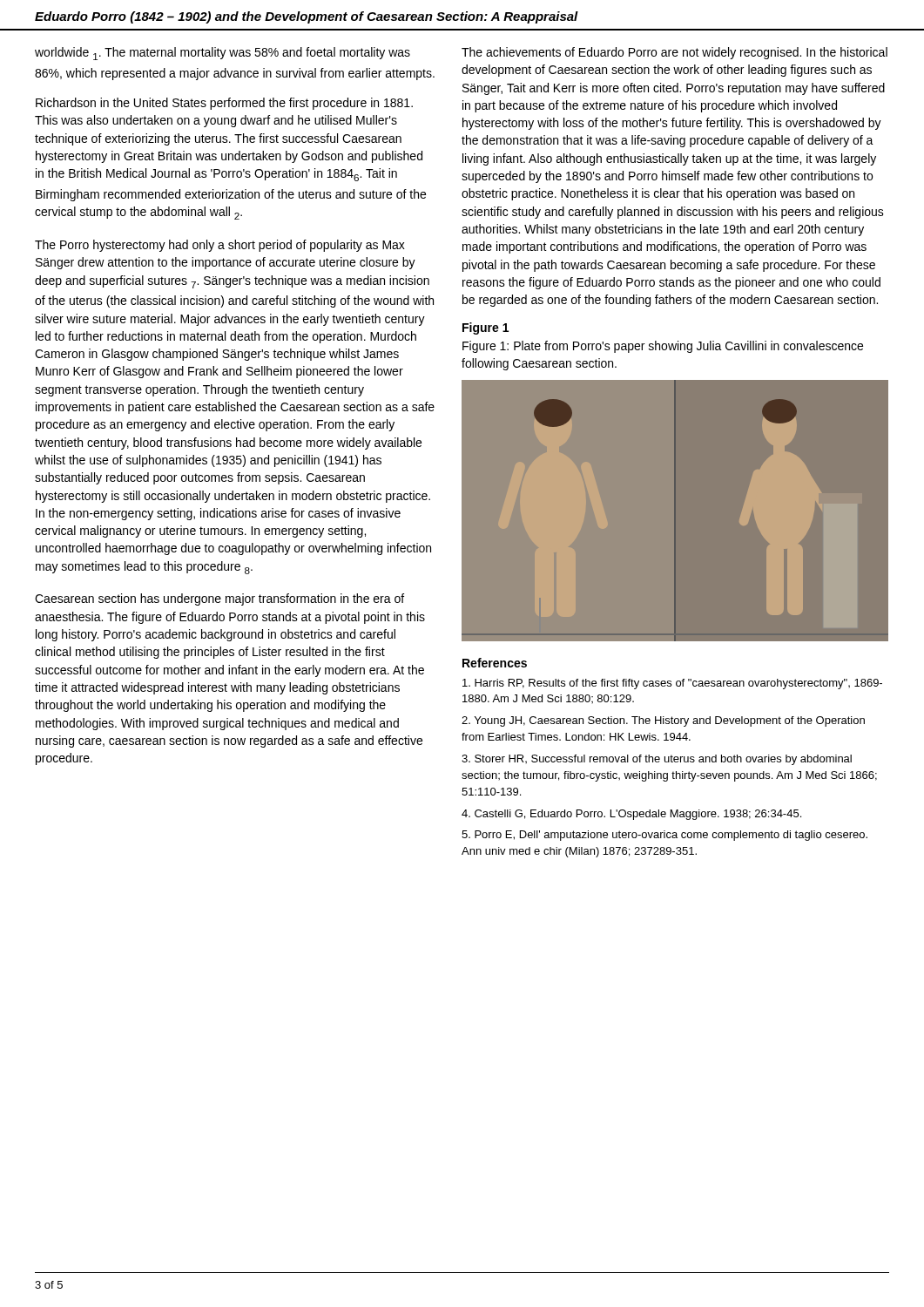This screenshot has height=1307, width=924.
Task: Select the text starting "Figure 1: Plate from"
Action: 663,355
